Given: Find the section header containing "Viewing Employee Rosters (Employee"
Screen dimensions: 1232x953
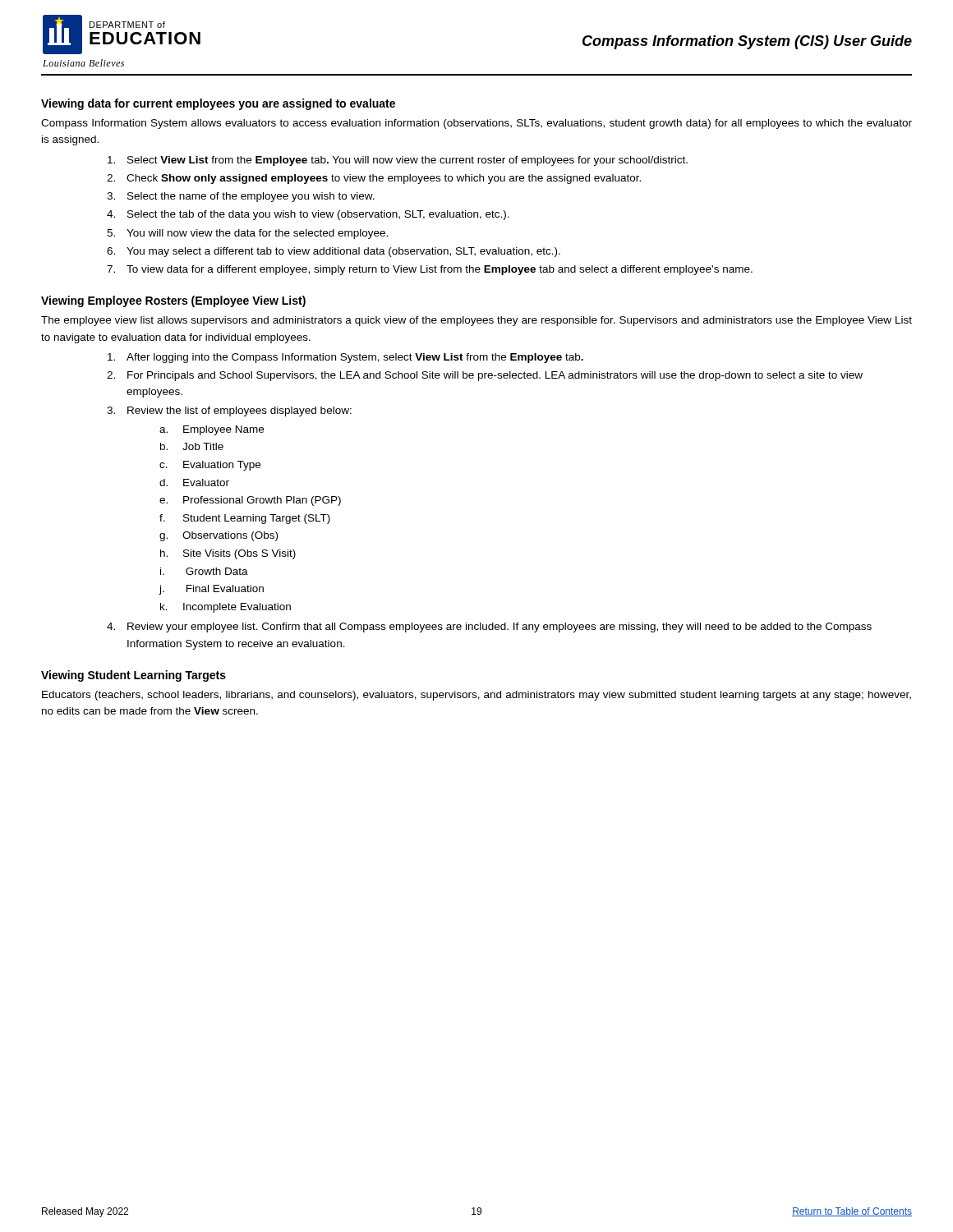Looking at the screenshot, I should coord(173,301).
